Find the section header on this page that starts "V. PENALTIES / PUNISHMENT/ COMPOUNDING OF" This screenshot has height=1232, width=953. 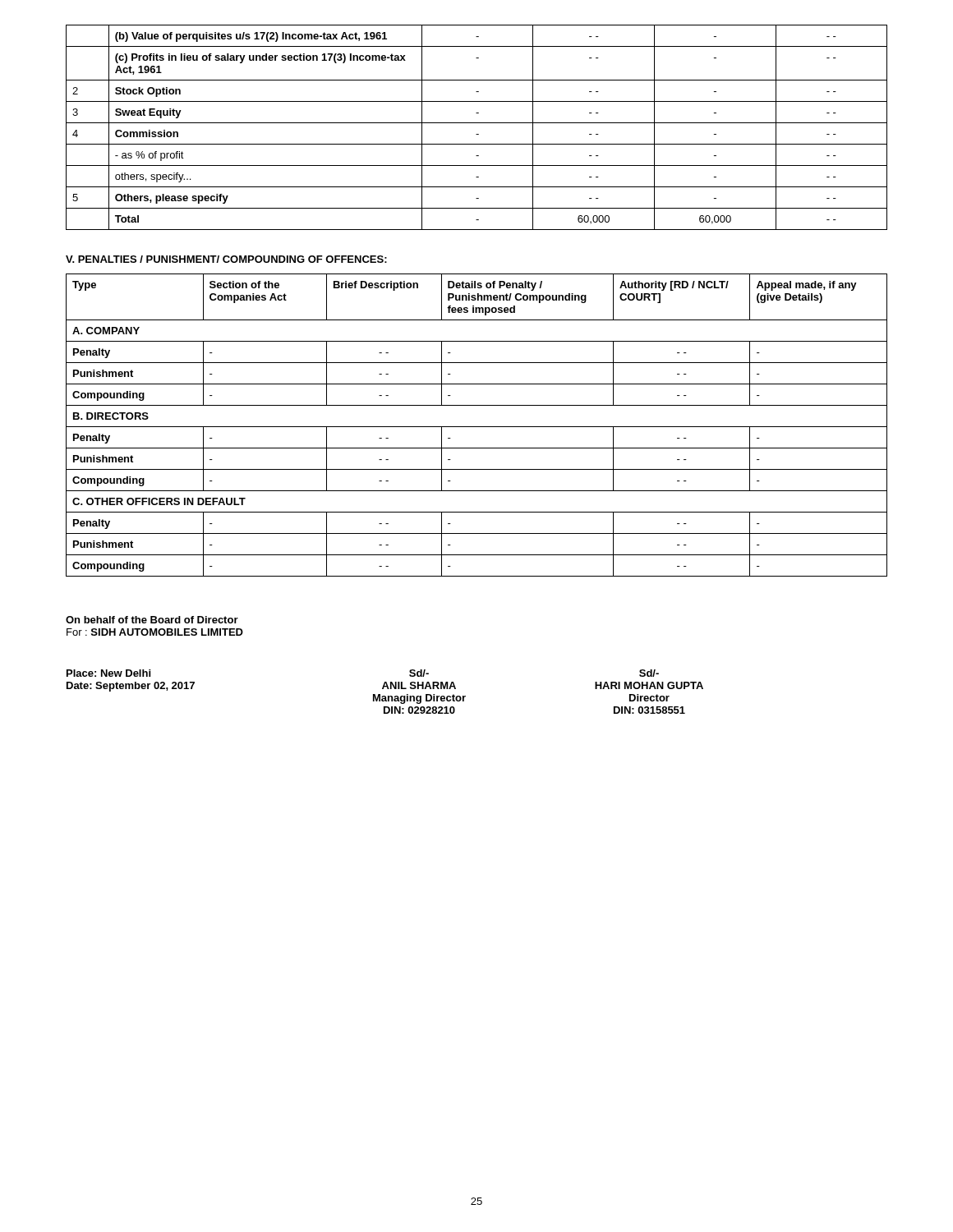pyautogui.click(x=227, y=259)
